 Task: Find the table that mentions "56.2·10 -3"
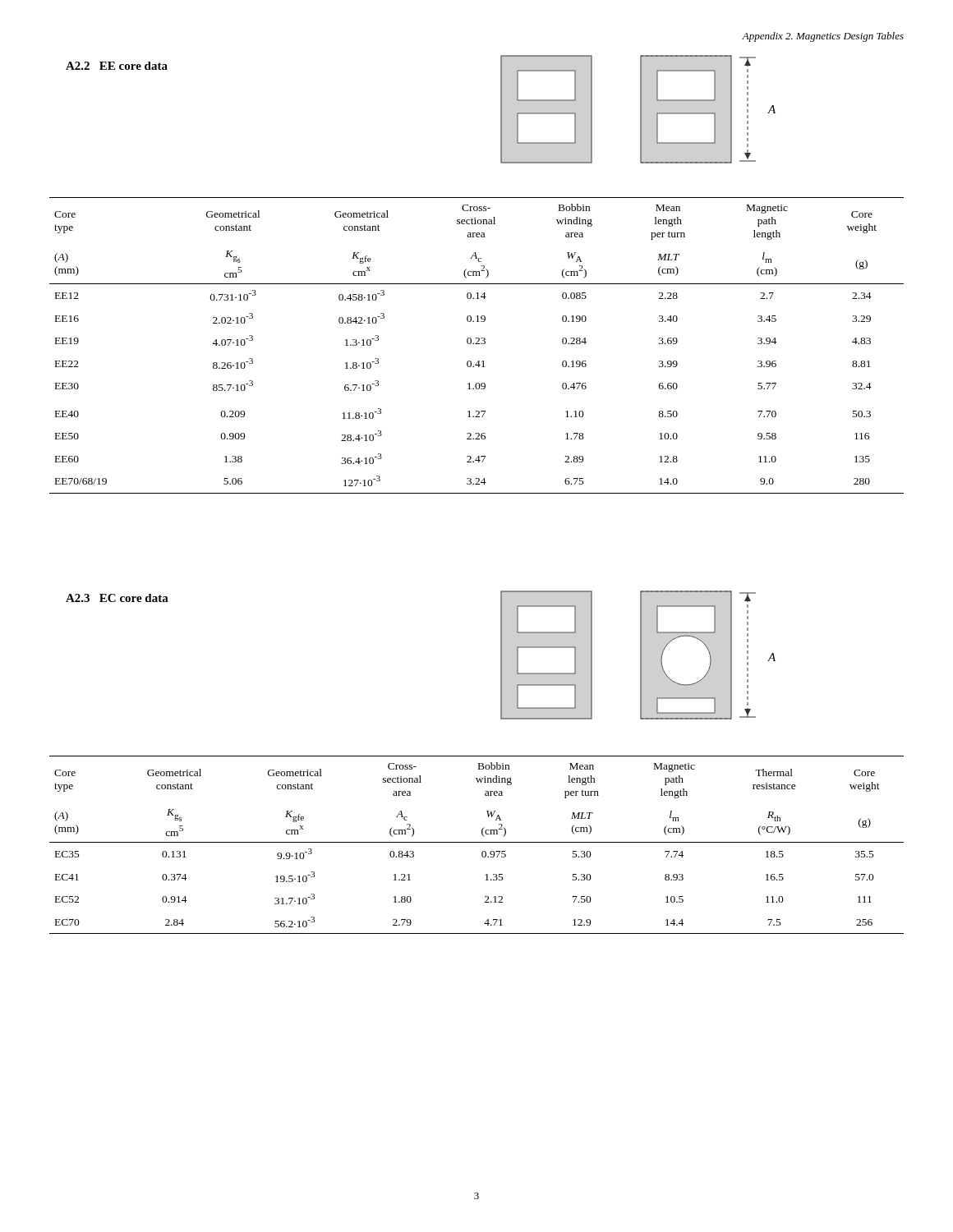click(x=476, y=845)
